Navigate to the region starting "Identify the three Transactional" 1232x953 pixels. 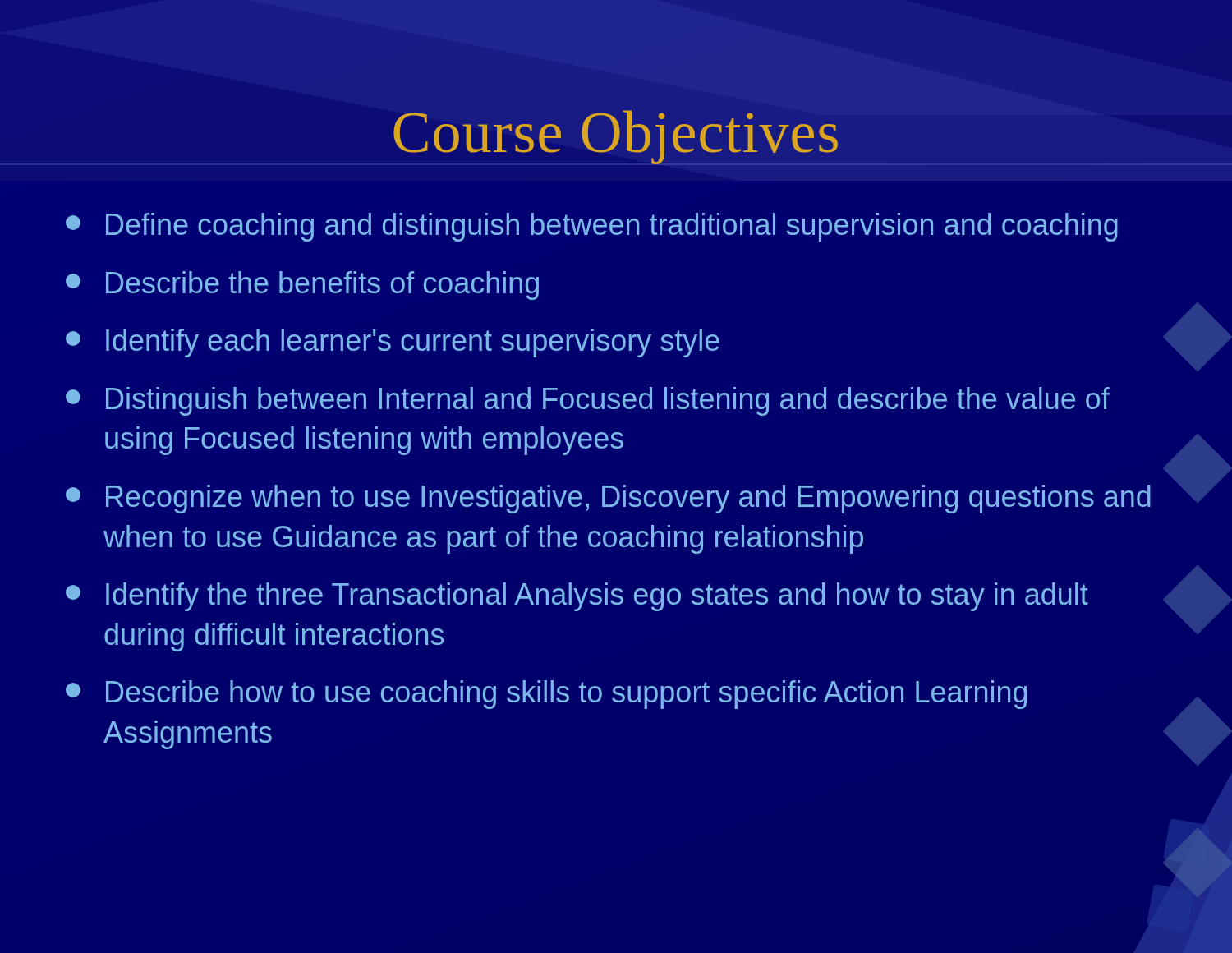[616, 615]
